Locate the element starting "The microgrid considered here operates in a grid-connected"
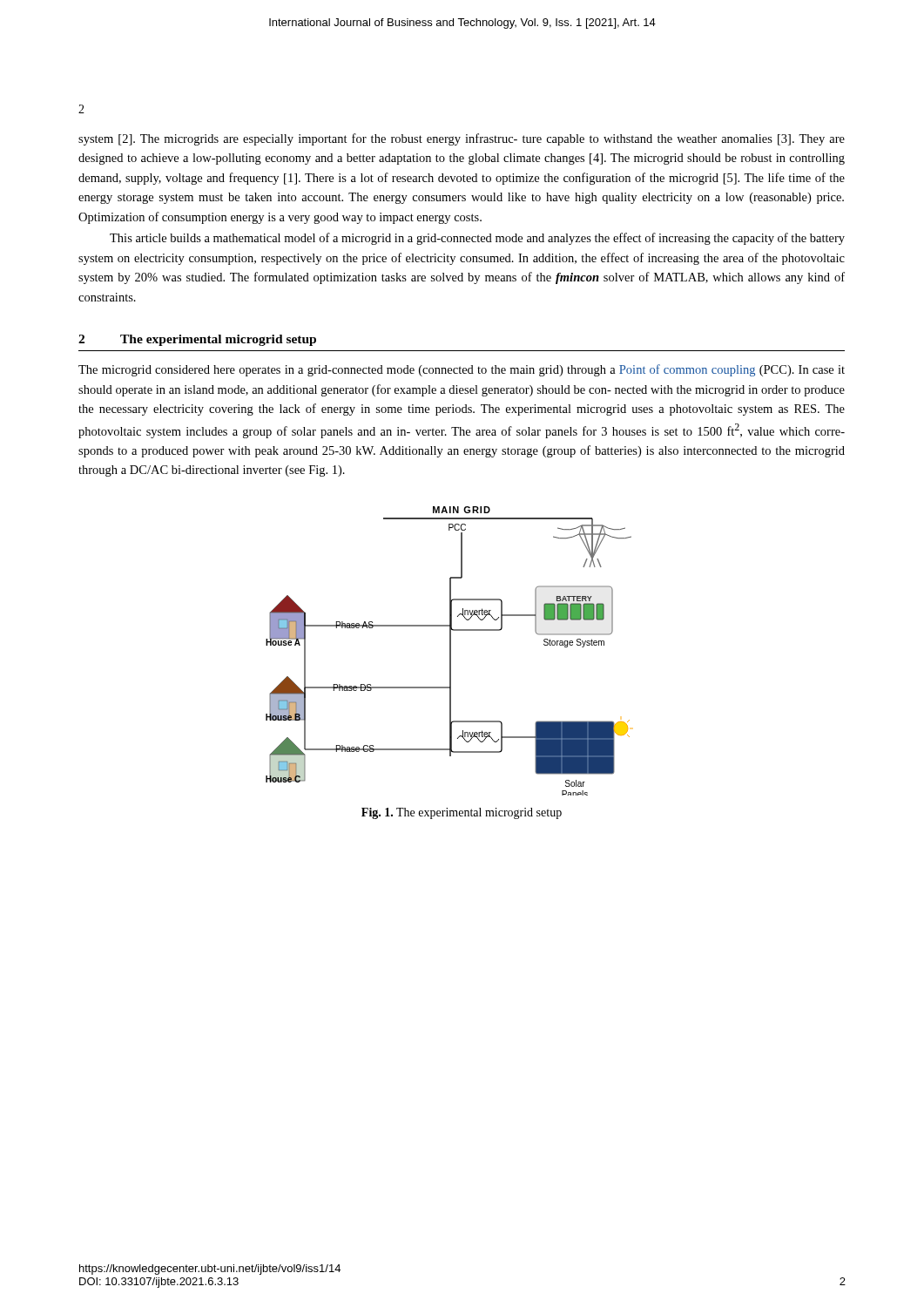924x1307 pixels. (462, 420)
